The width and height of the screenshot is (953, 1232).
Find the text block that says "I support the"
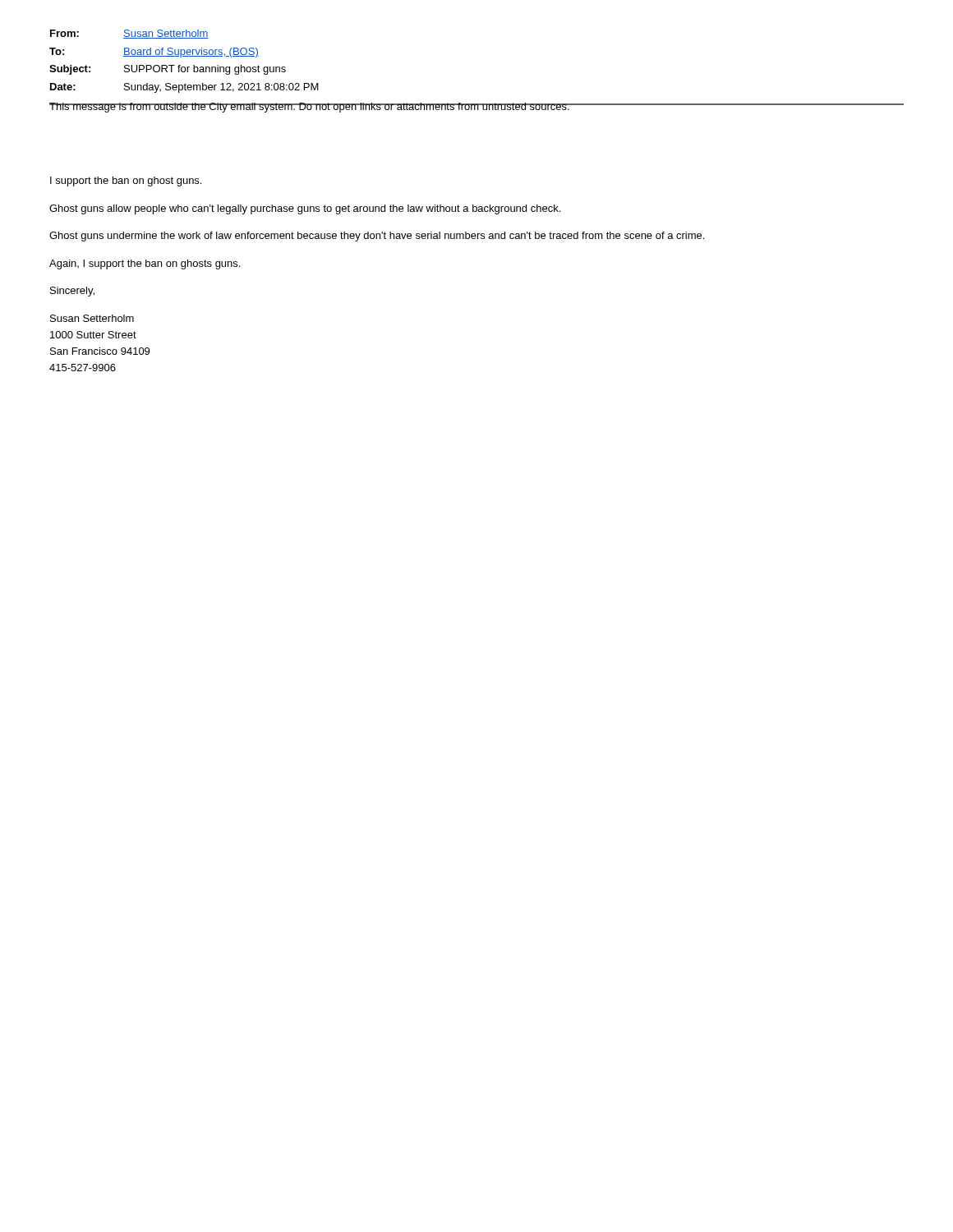[x=126, y=182]
